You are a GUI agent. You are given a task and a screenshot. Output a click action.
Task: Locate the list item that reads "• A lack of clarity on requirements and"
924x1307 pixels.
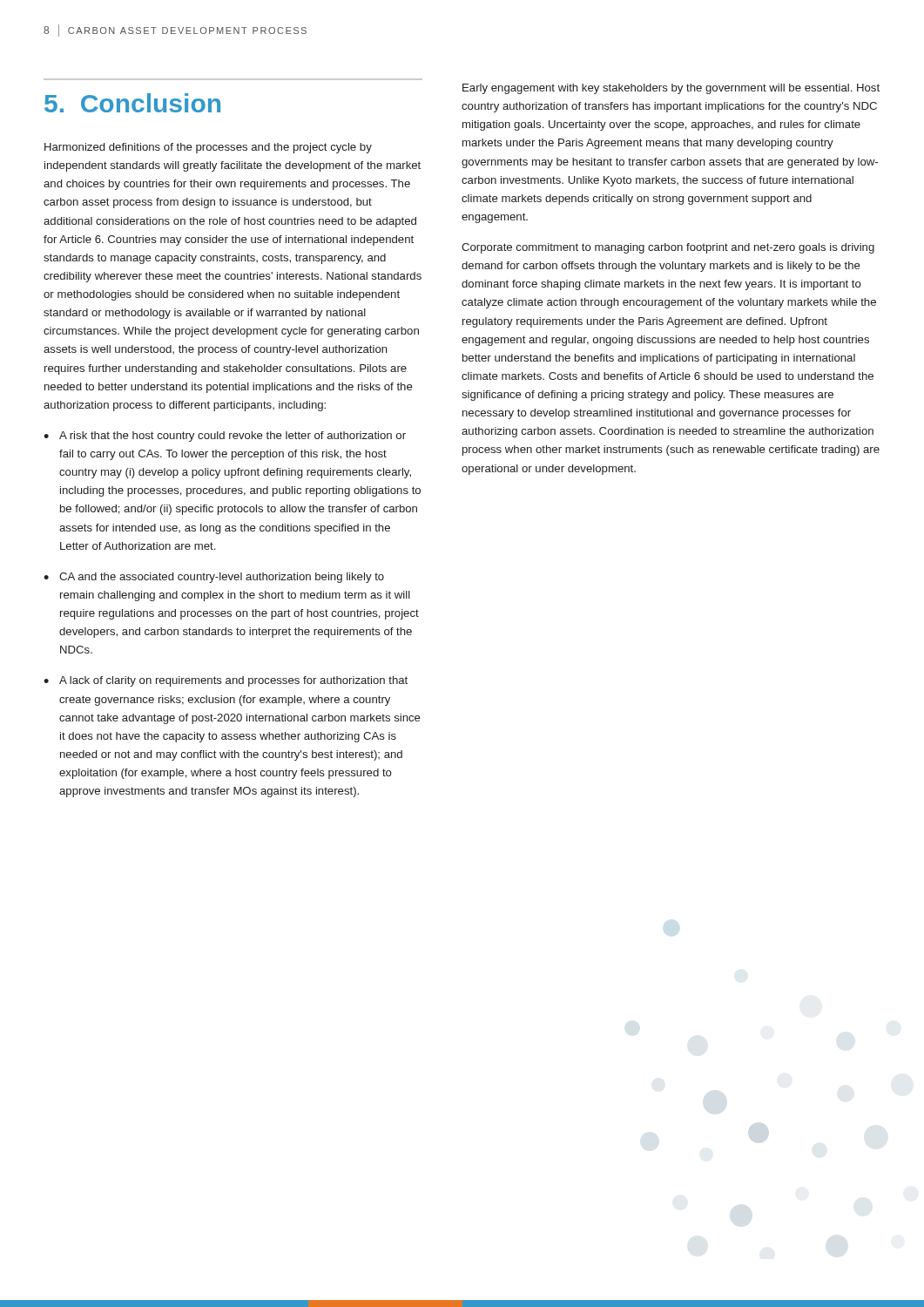tap(233, 736)
